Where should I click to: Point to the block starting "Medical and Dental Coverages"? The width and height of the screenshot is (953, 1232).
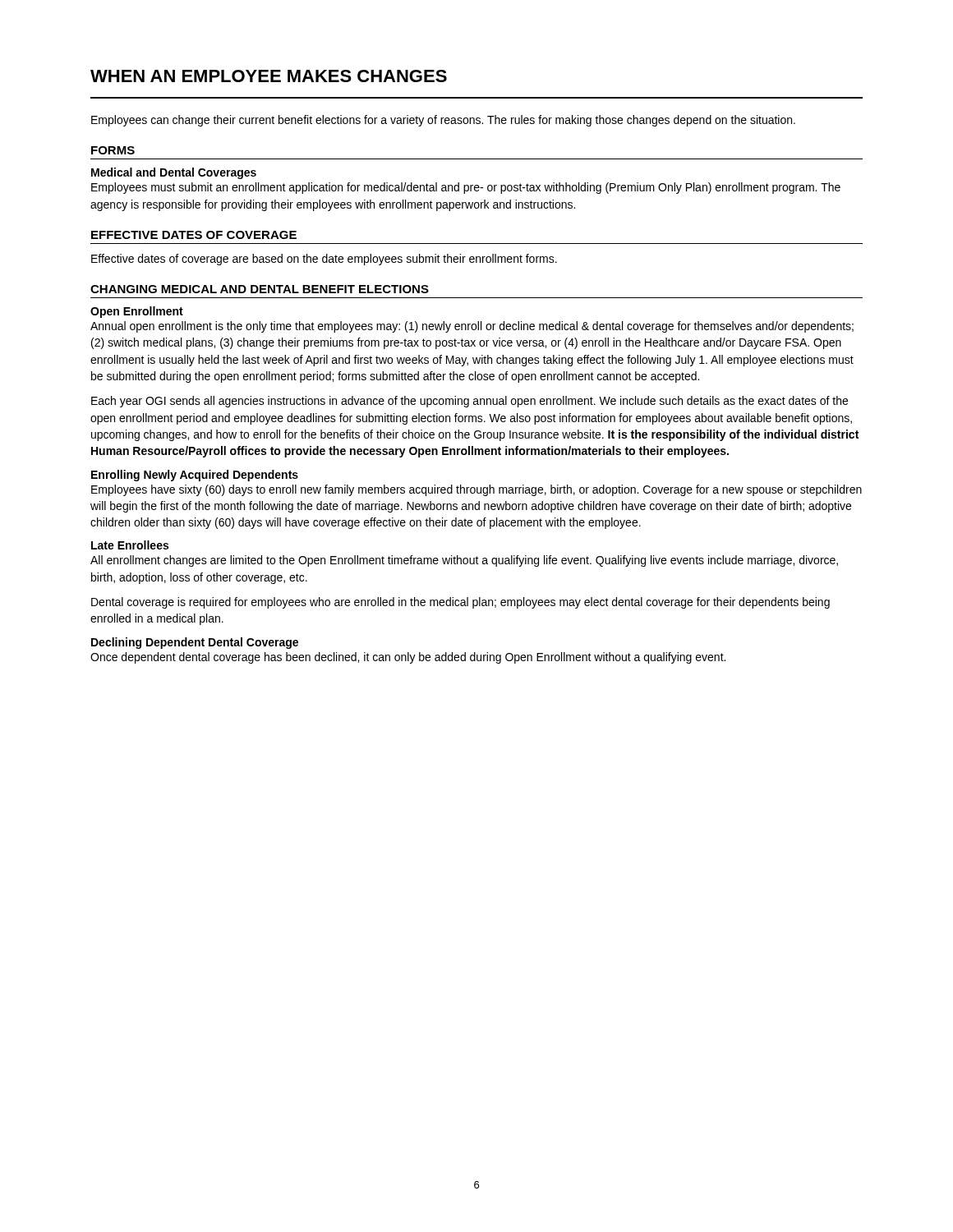coord(173,173)
